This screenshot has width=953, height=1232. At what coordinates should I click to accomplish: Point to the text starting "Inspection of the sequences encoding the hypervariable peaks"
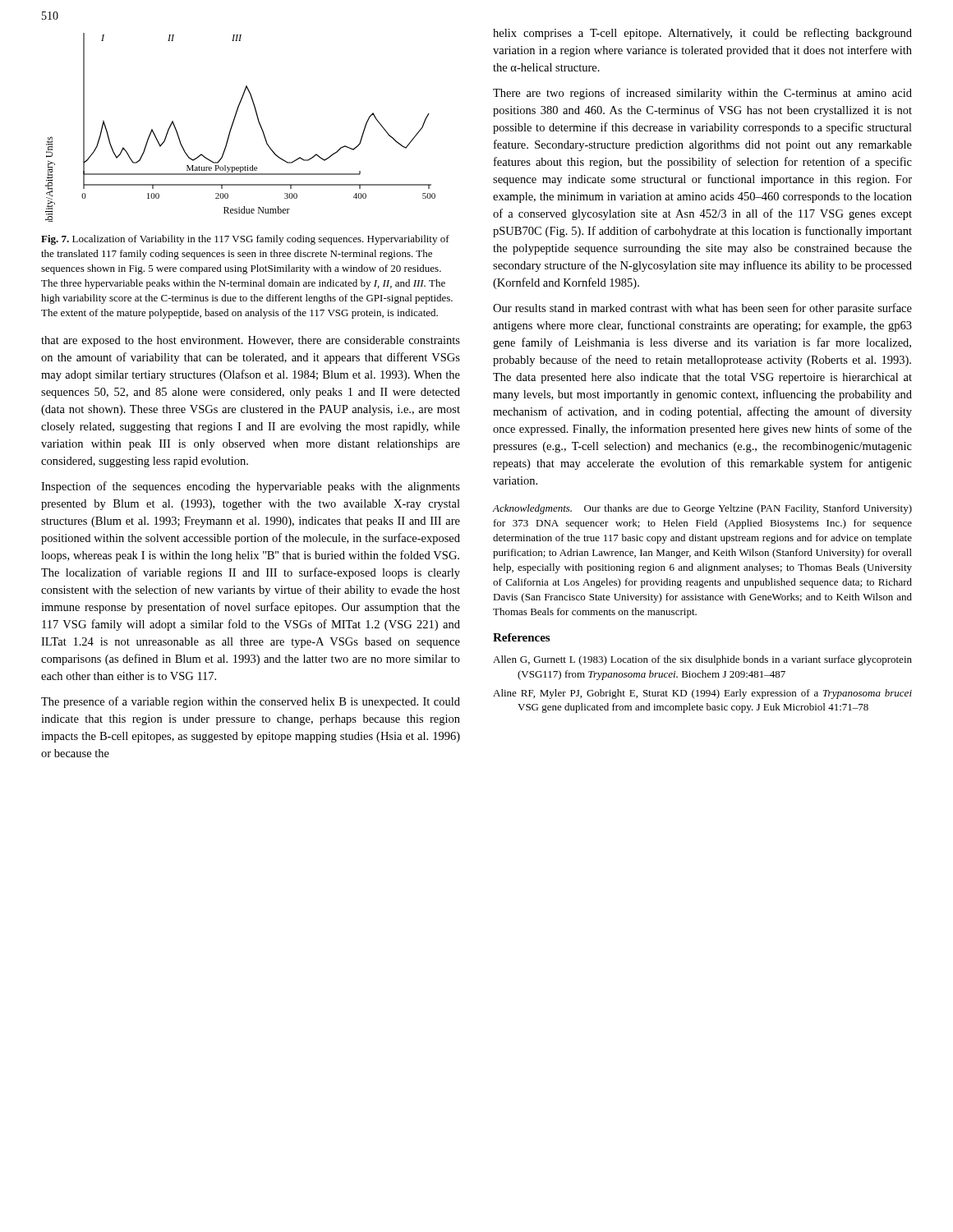click(251, 581)
